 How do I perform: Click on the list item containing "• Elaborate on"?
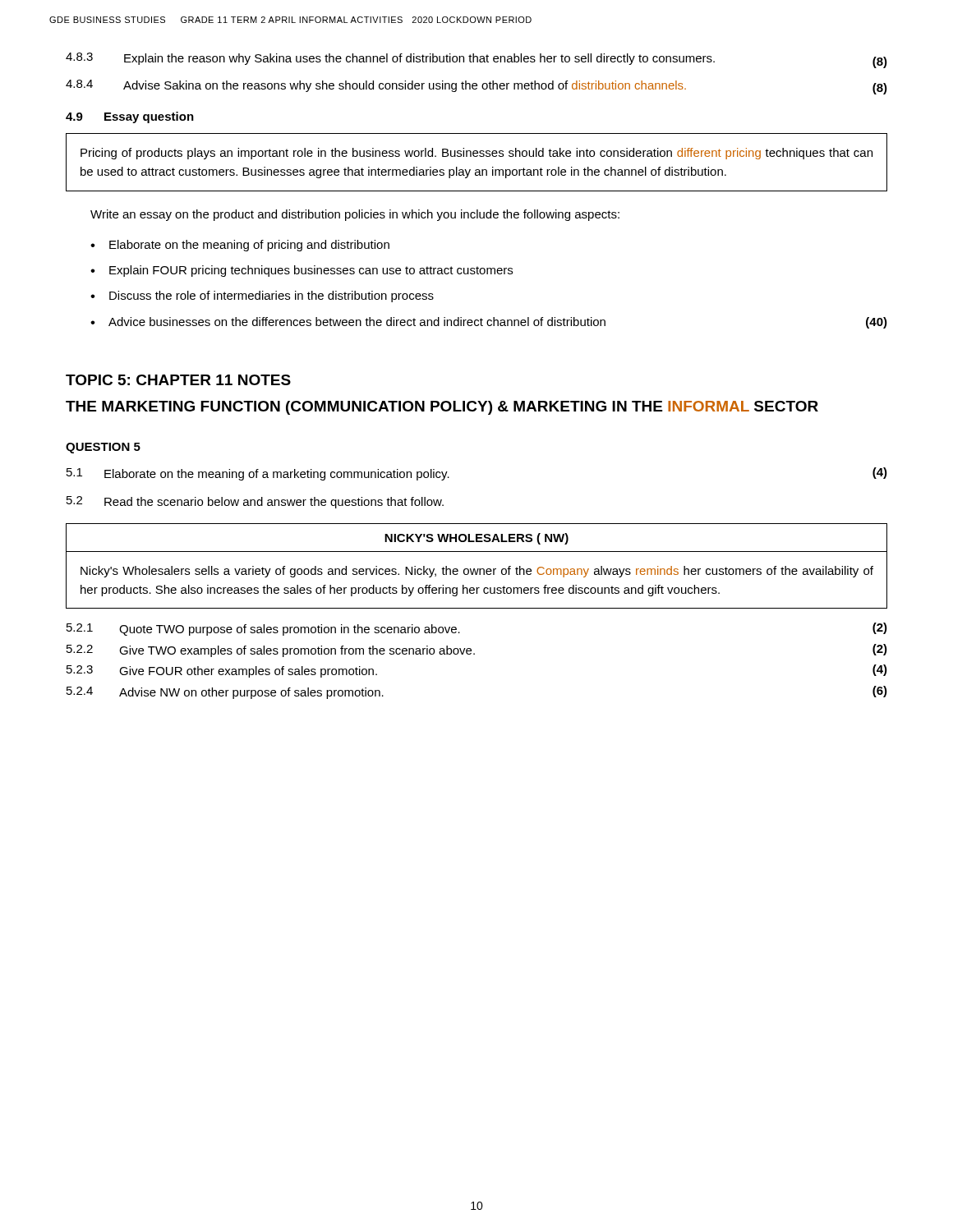pyautogui.click(x=240, y=246)
